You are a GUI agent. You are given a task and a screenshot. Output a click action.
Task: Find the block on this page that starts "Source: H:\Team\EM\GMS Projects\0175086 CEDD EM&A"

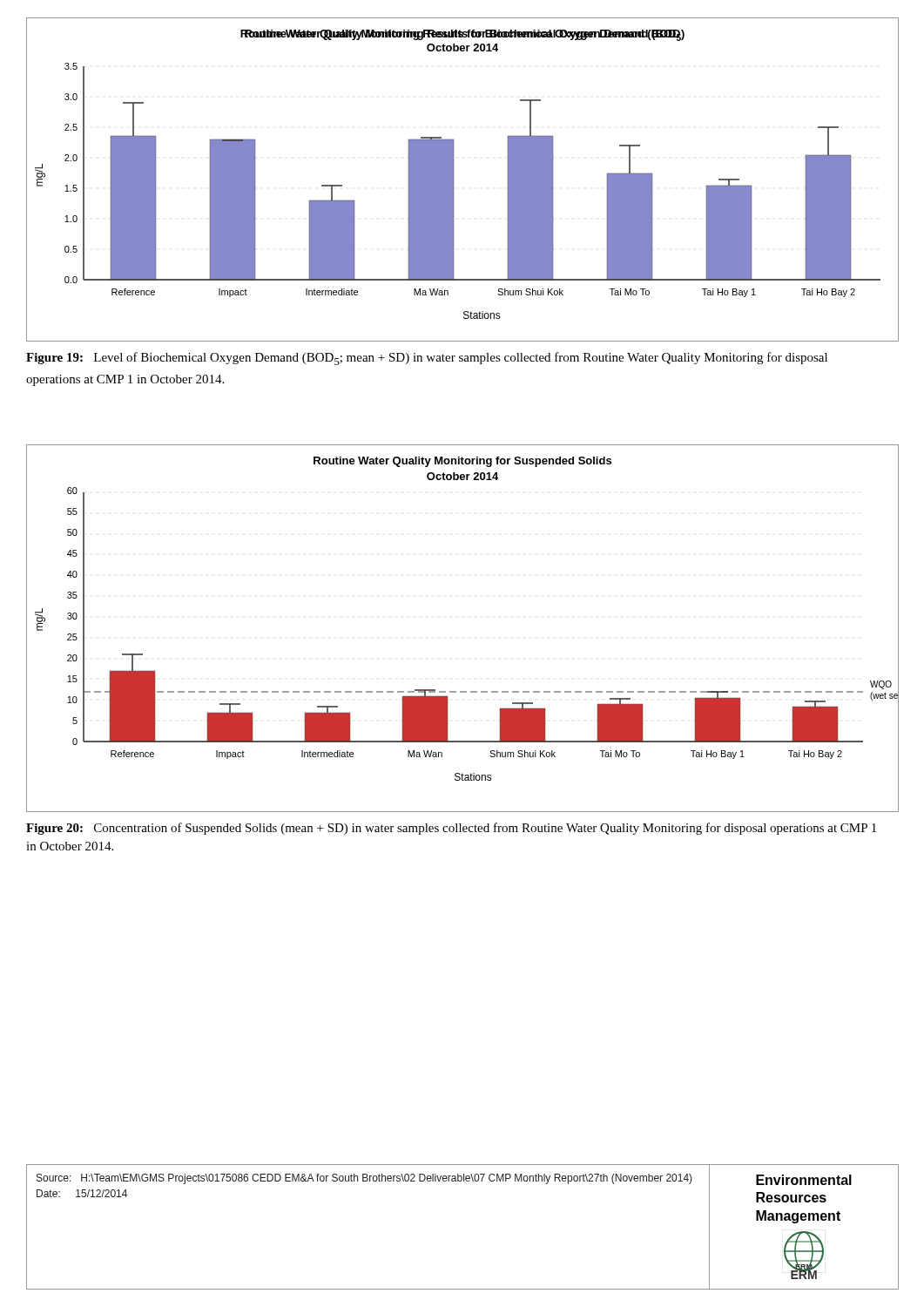pyautogui.click(x=462, y=1227)
